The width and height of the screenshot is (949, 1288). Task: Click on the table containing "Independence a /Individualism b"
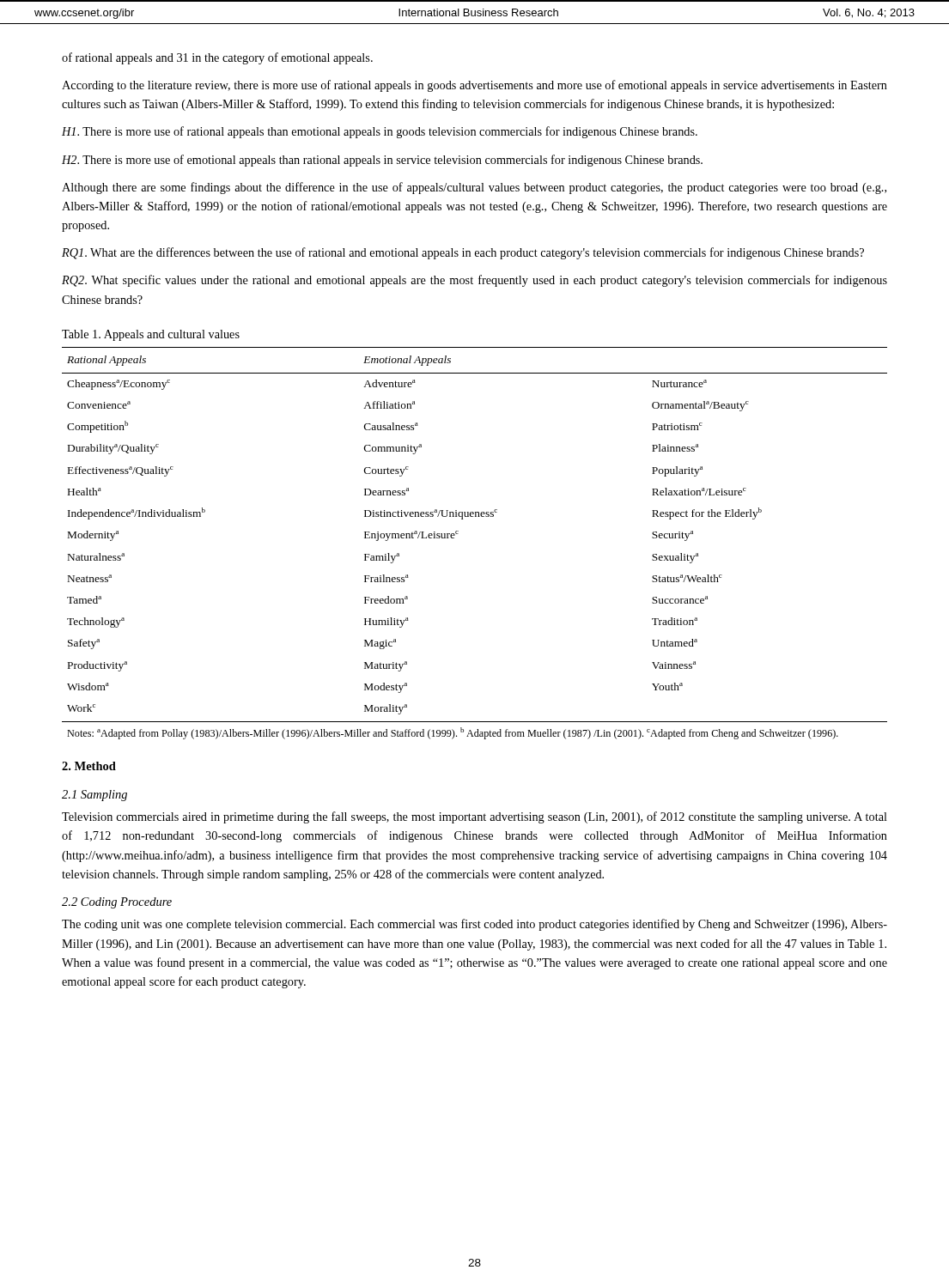474,546
